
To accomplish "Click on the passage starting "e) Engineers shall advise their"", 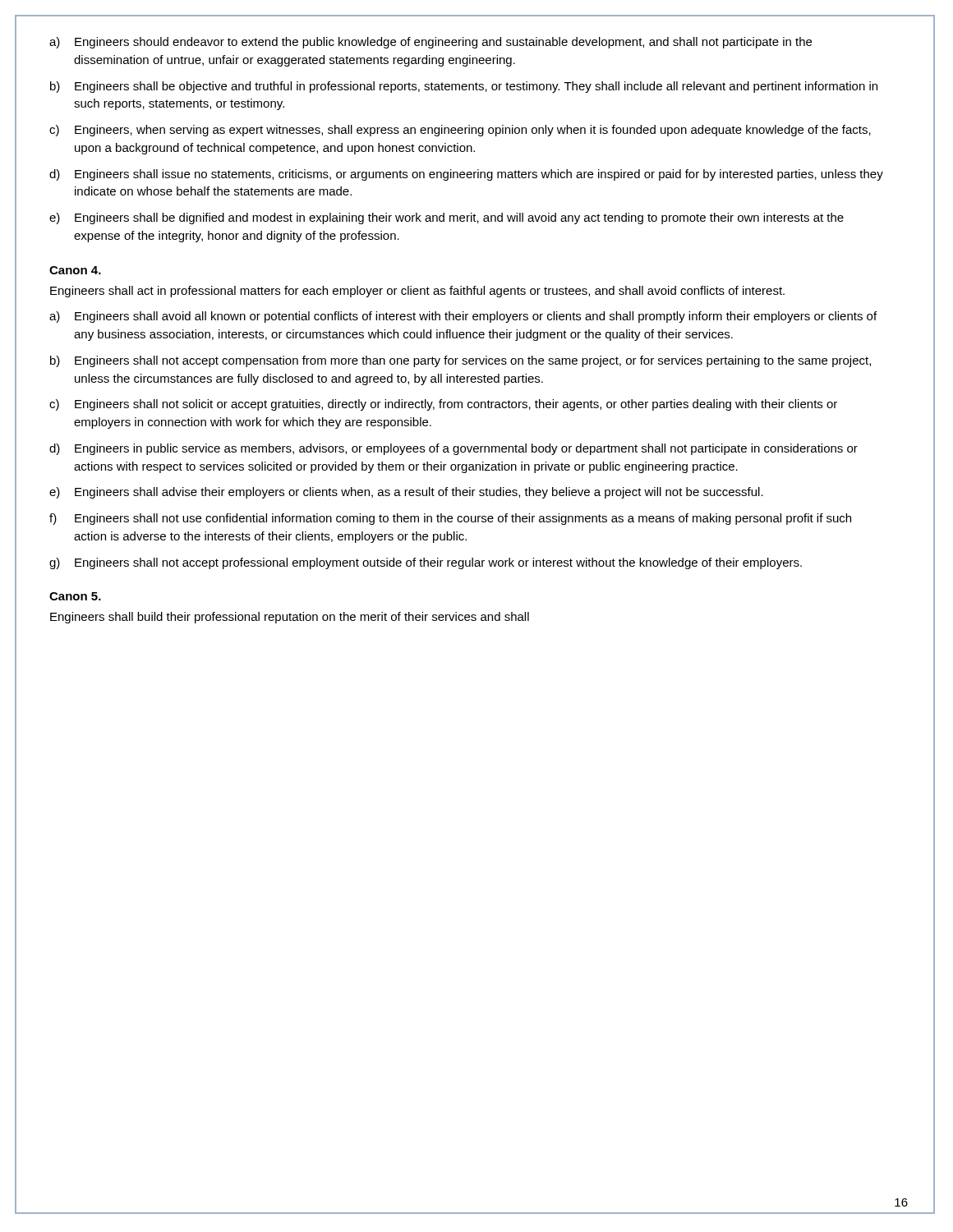I will (x=468, y=492).
